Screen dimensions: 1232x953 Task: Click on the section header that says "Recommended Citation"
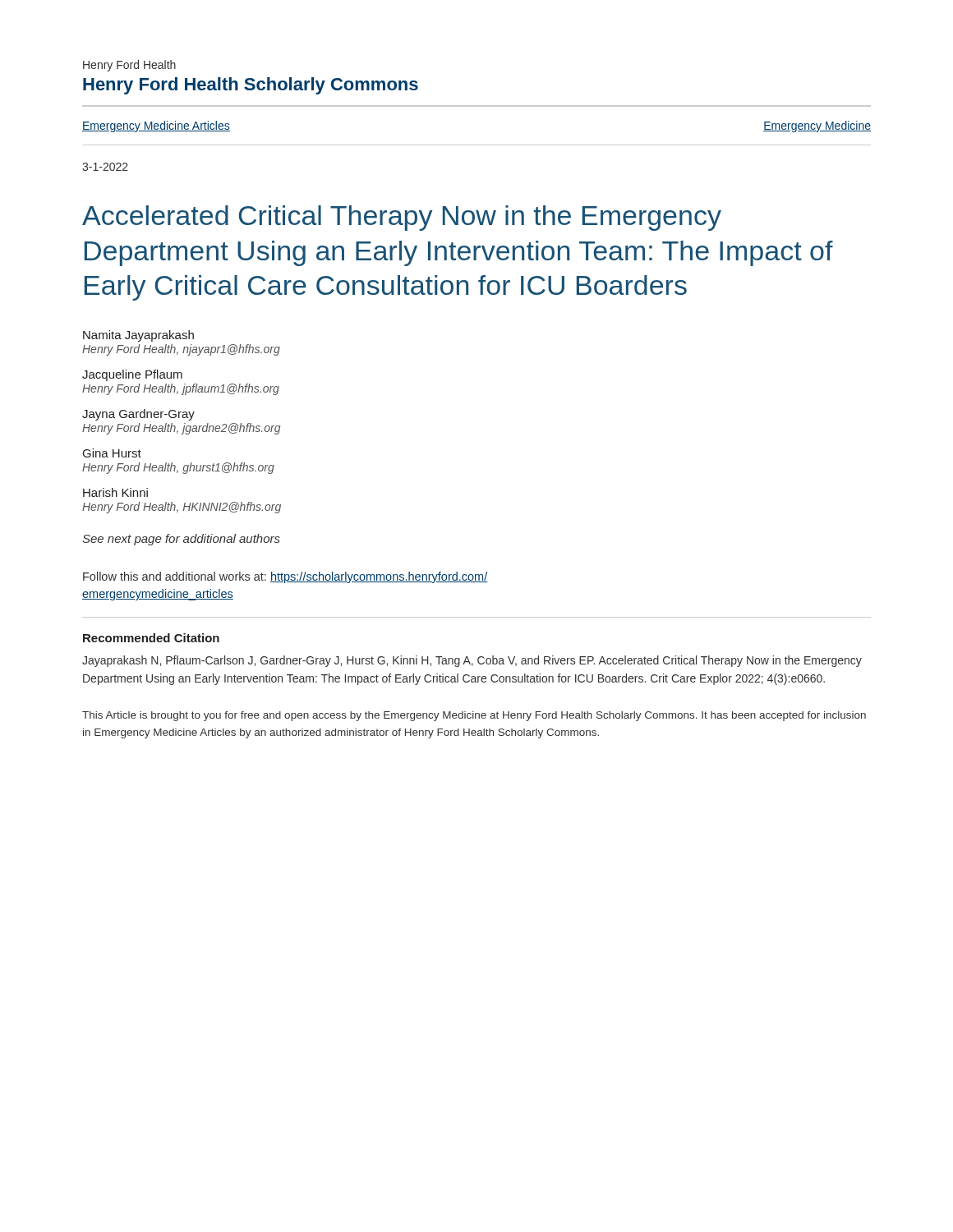pyautogui.click(x=151, y=638)
